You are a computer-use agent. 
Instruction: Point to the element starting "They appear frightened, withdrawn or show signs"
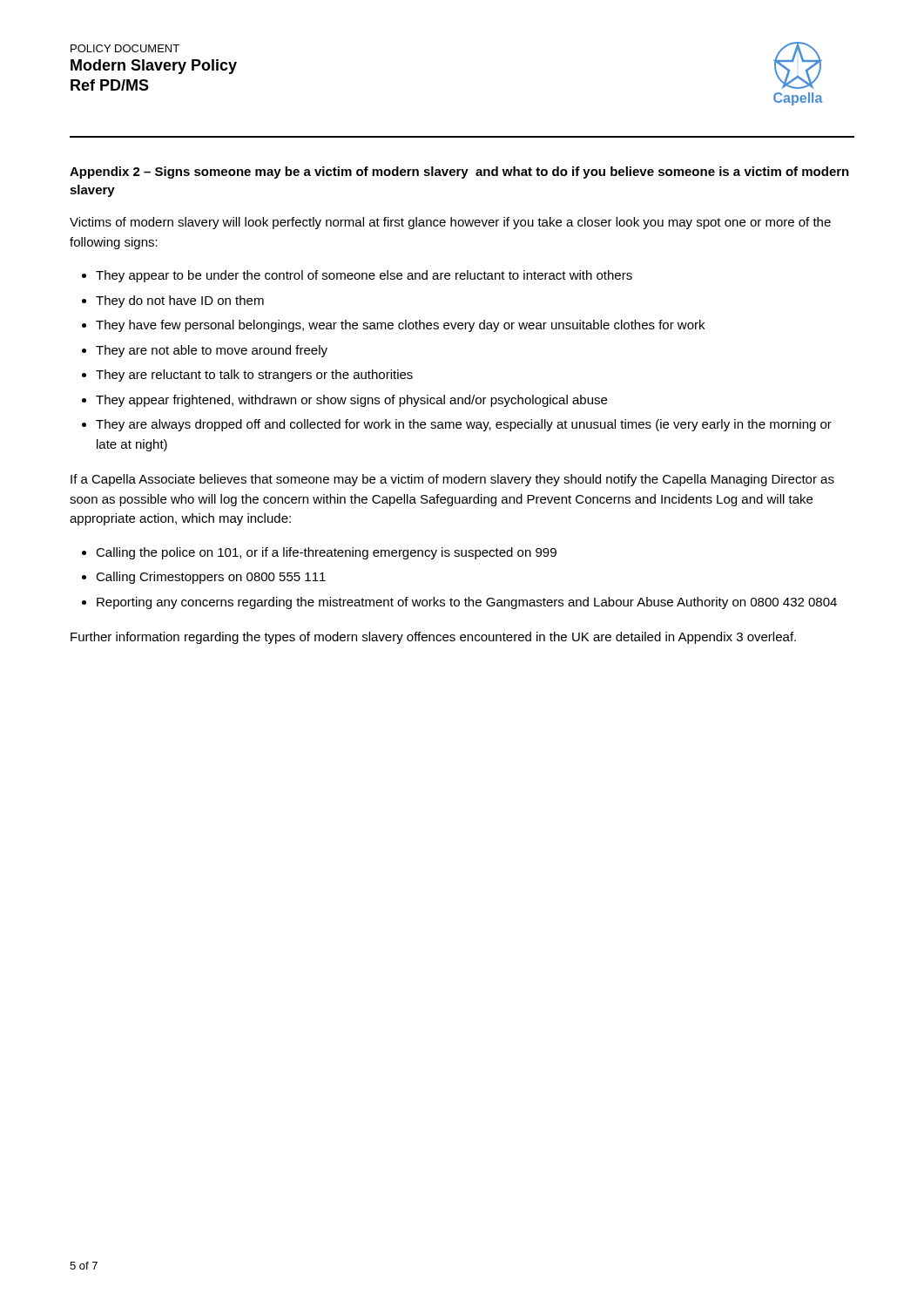click(x=352, y=399)
